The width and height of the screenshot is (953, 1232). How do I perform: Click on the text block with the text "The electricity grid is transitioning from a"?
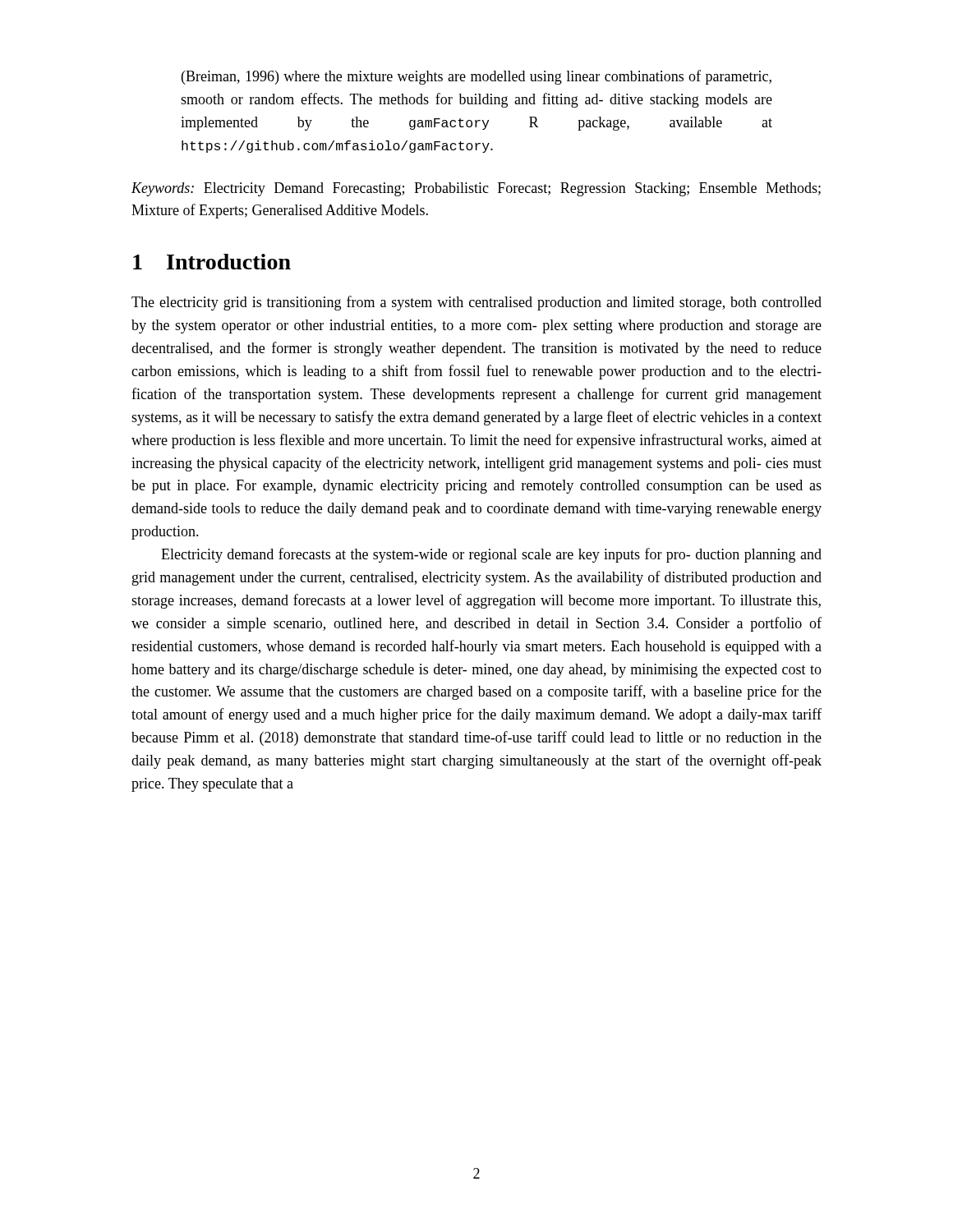tap(476, 417)
